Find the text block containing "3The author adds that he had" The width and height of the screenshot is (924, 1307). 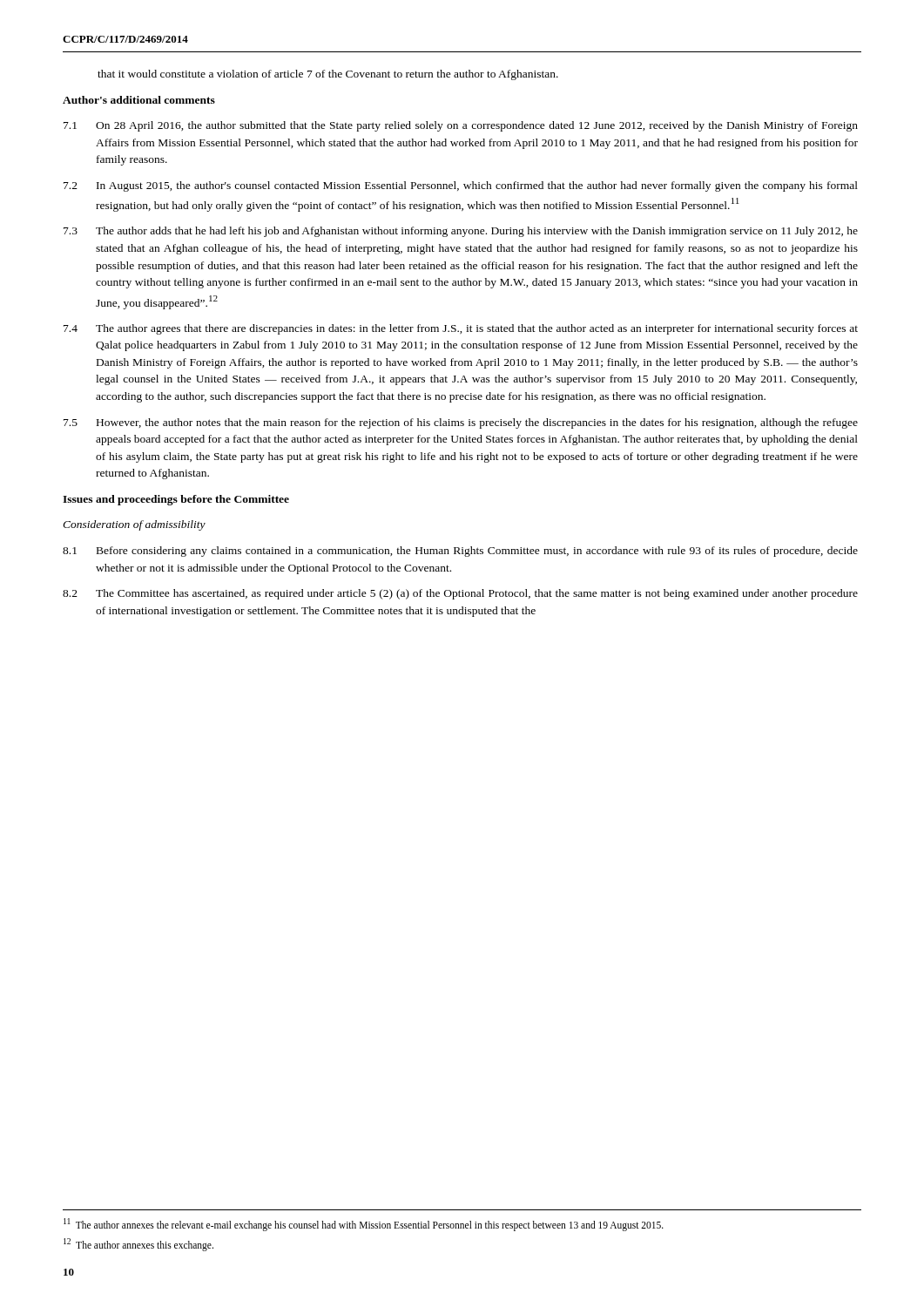[x=460, y=267]
